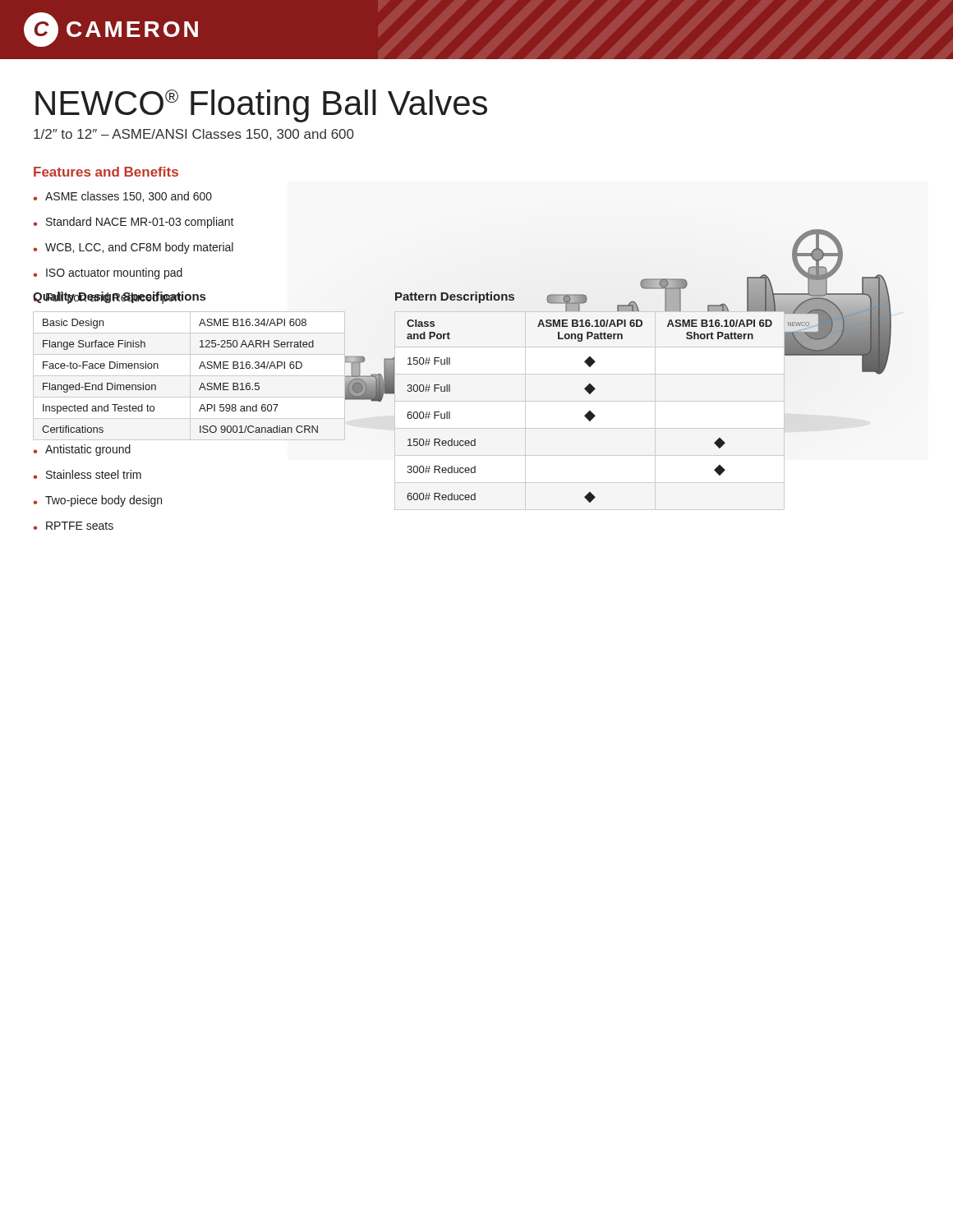Select the element starting "•Two-piece body design"
Screen dimensions: 1232x953
coord(98,502)
